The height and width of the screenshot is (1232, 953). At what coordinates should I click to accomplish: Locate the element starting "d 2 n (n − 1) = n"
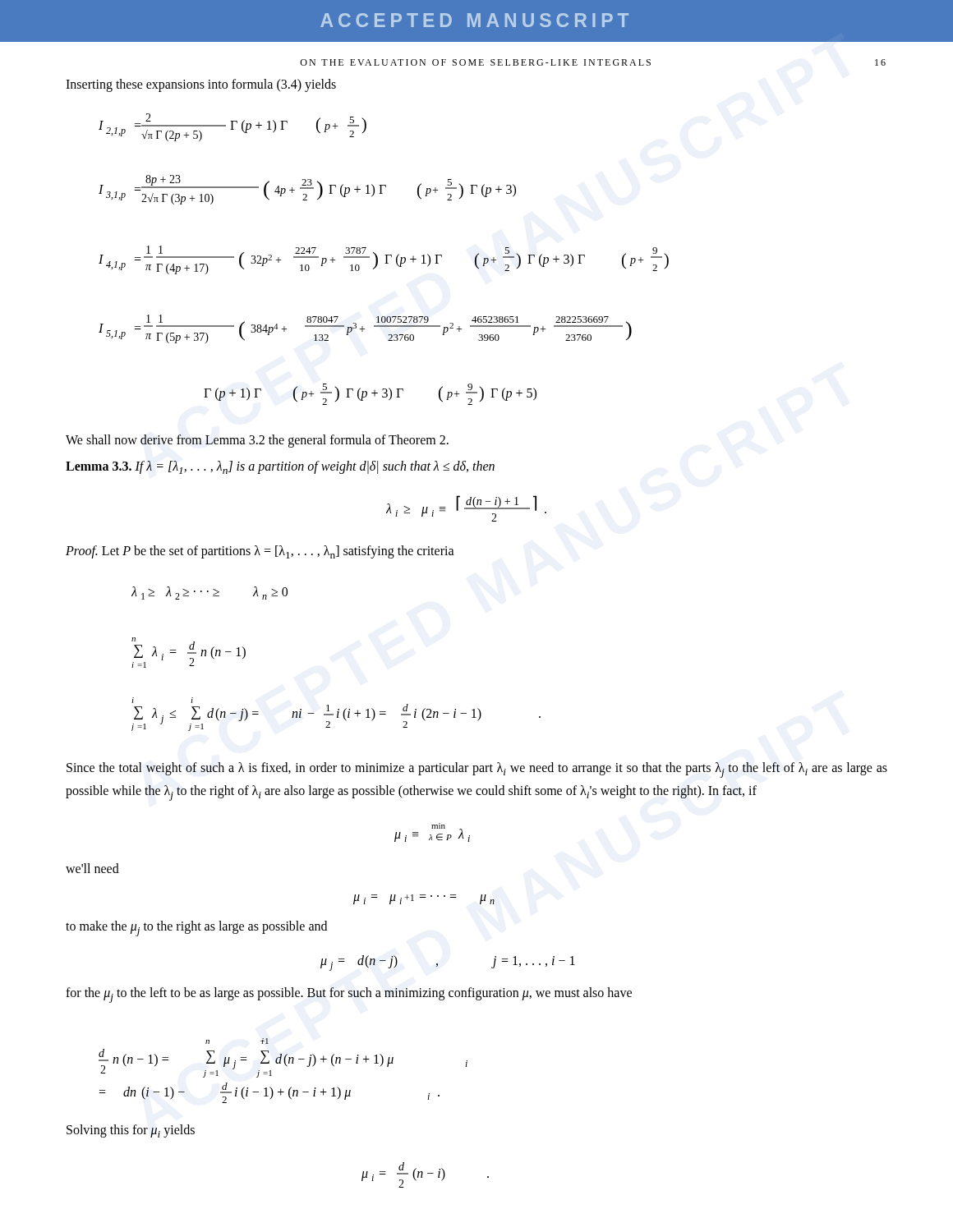click(207, 1040)
